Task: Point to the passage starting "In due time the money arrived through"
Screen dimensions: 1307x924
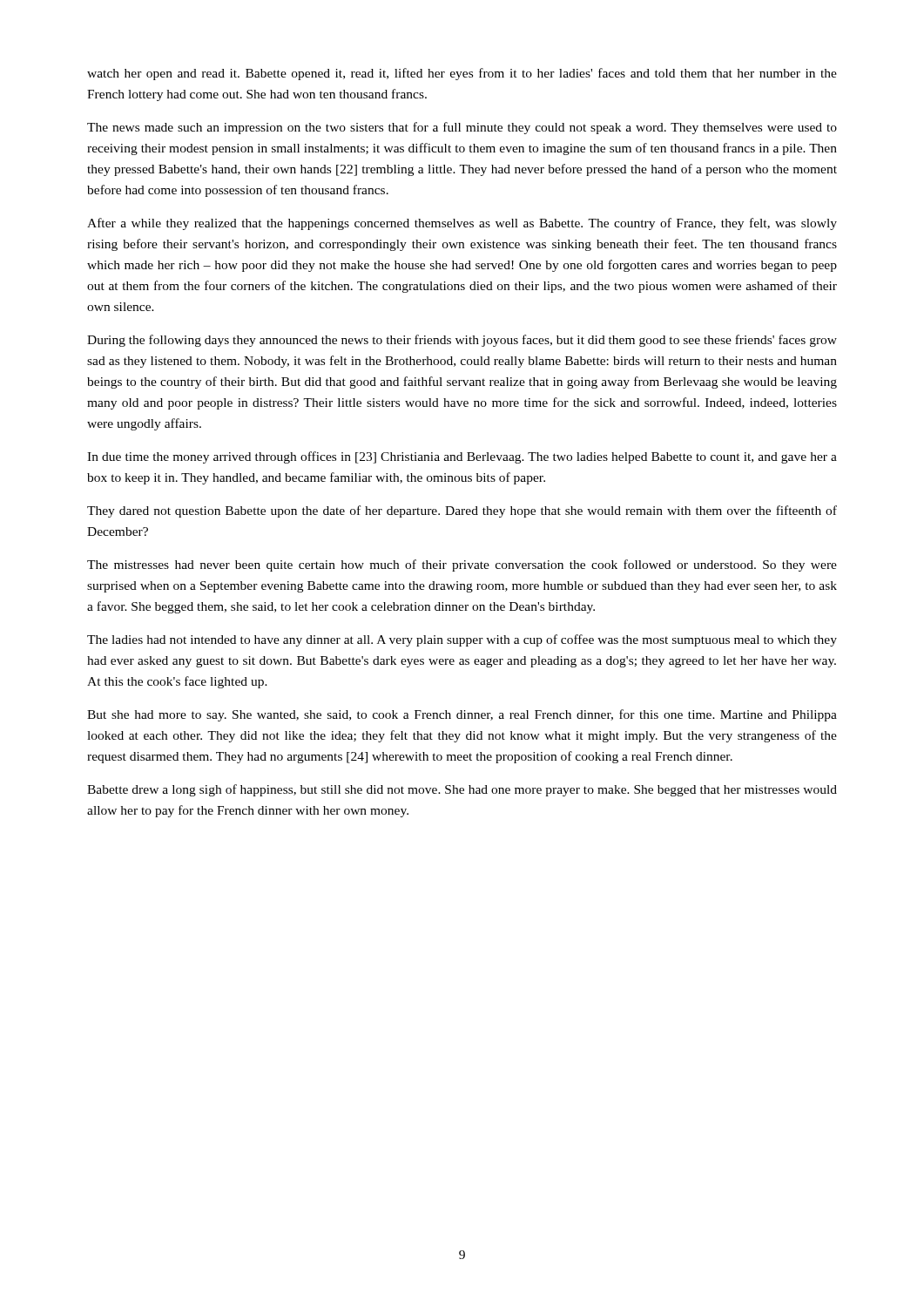Action: [462, 467]
